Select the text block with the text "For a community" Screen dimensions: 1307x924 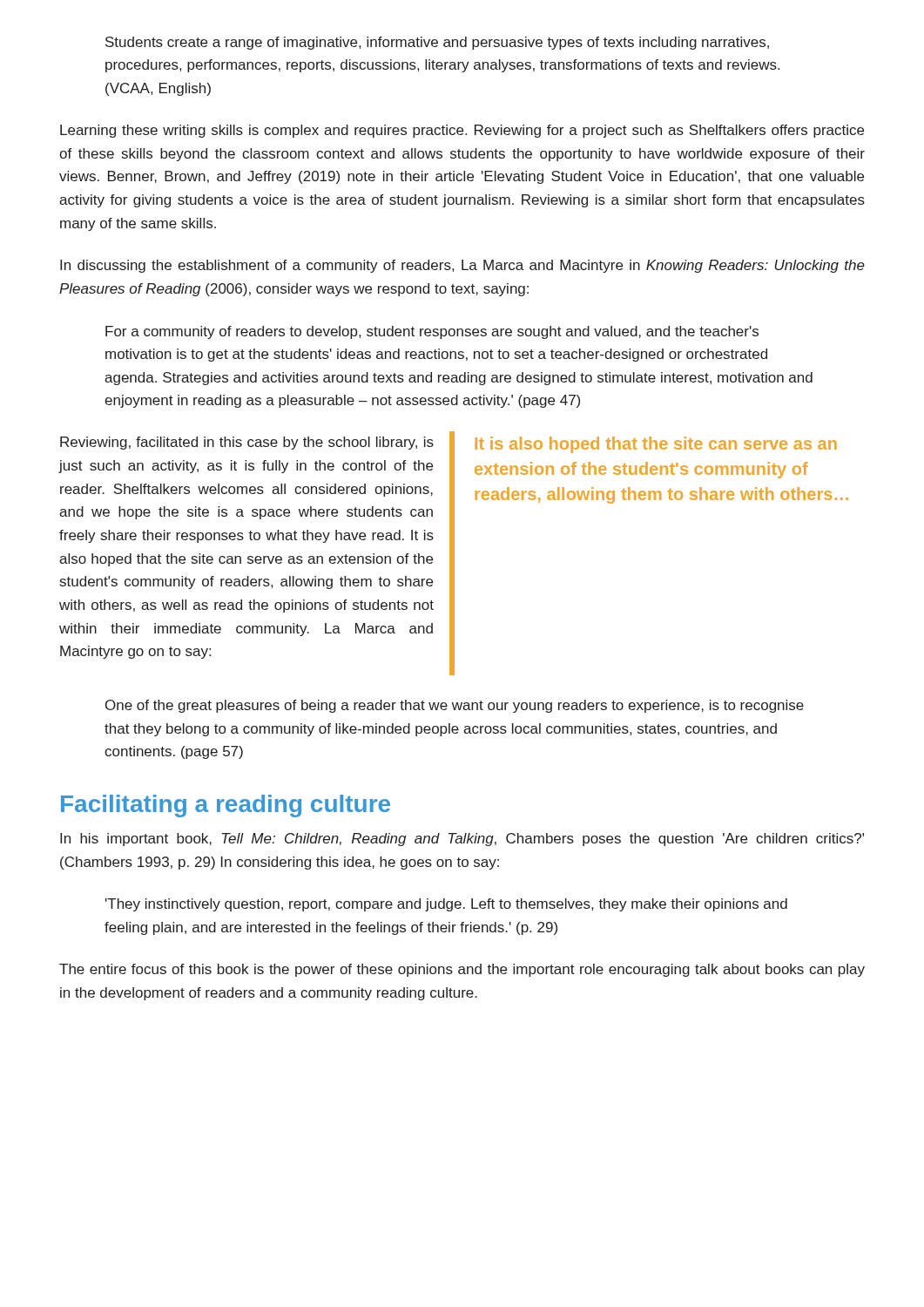(x=462, y=366)
